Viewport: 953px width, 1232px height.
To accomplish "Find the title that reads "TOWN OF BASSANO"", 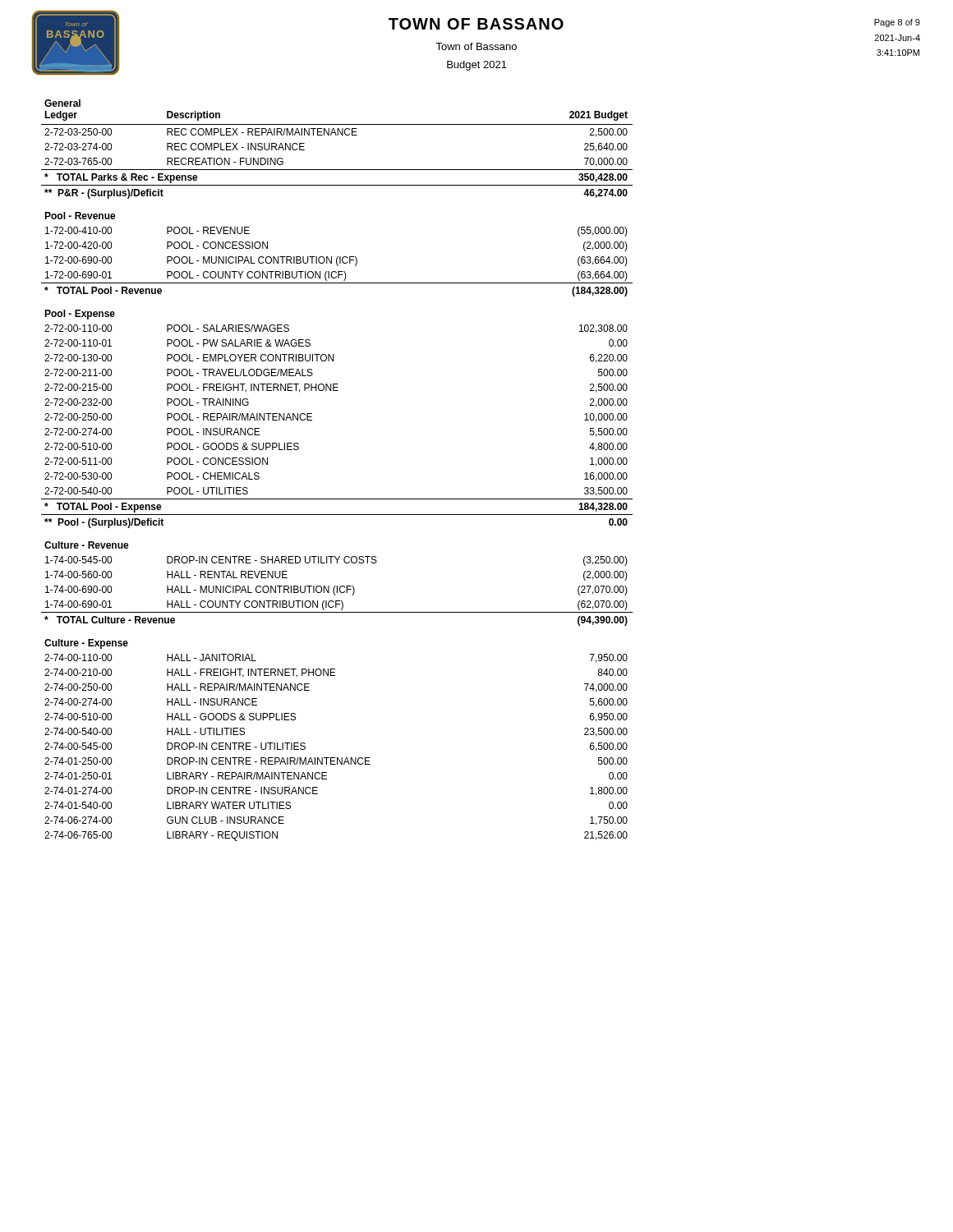I will pyautogui.click(x=476, y=24).
